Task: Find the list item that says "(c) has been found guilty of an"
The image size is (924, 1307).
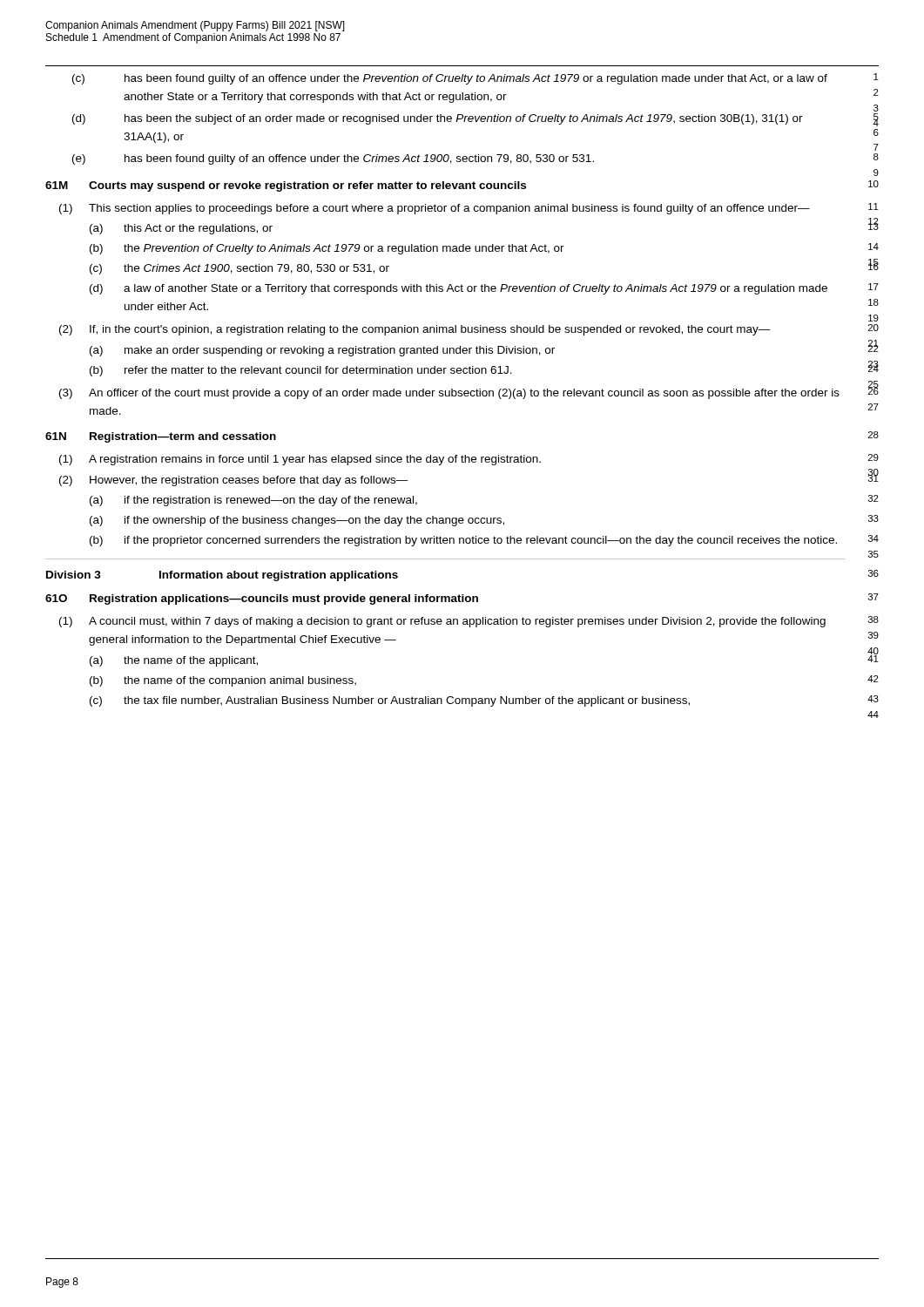Action: click(445, 88)
